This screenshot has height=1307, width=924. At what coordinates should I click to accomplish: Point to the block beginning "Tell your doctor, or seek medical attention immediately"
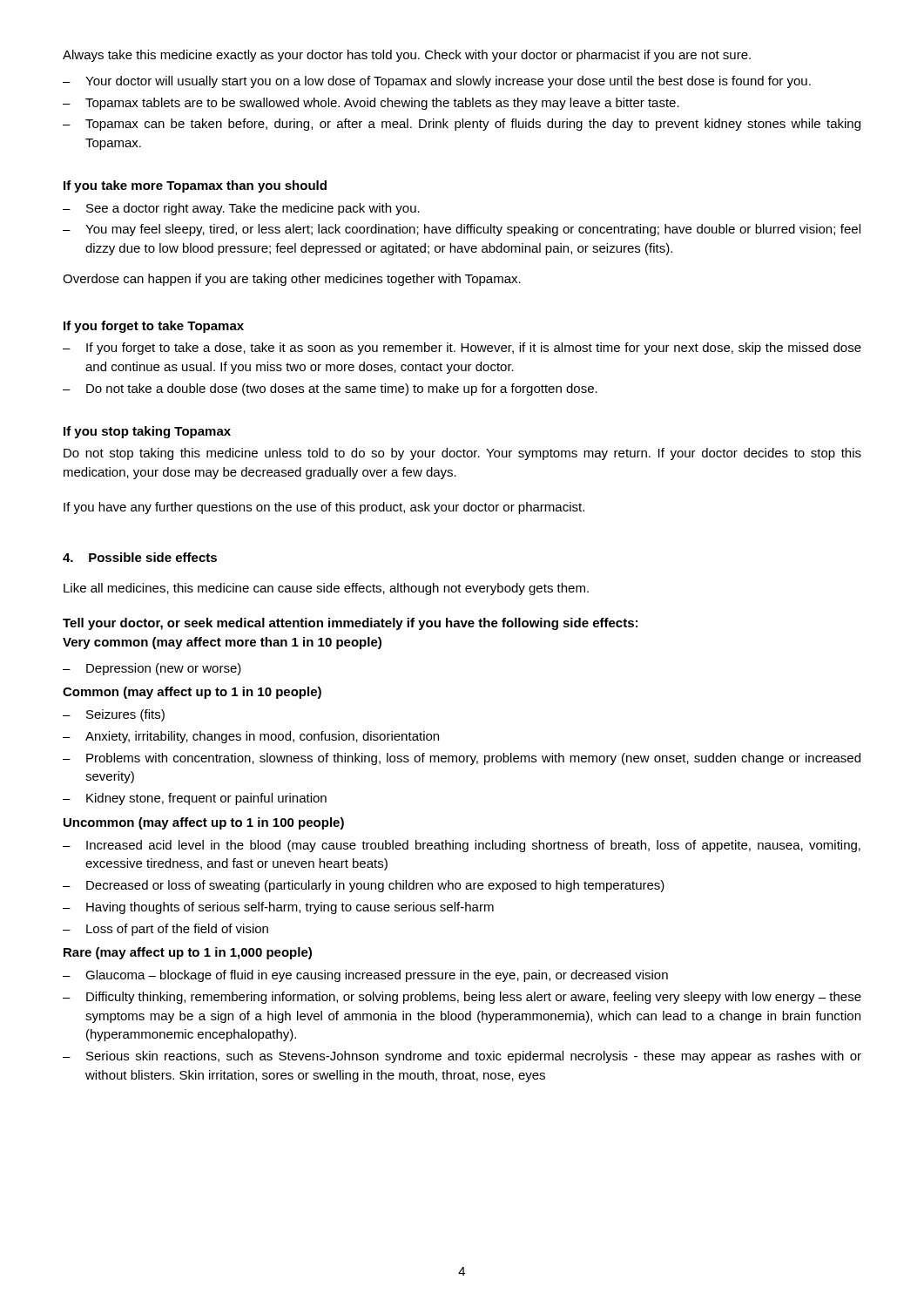pyautogui.click(x=462, y=632)
